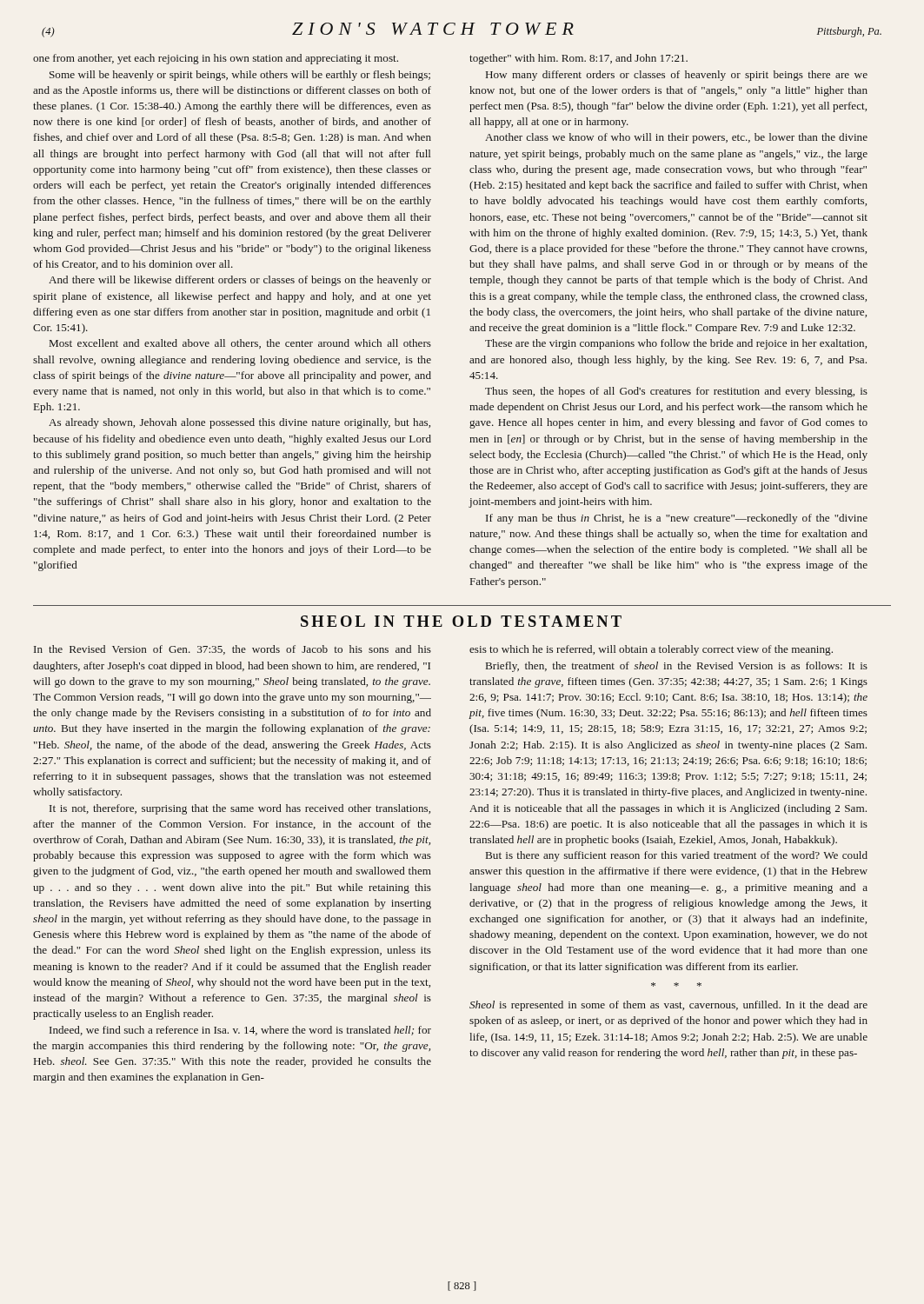Find the block on this page that starts "Thus seen, the hopes of all God's creatures"
Image resolution: width=924 pixels, height=1304 pixels.
(x=668, y=447)
